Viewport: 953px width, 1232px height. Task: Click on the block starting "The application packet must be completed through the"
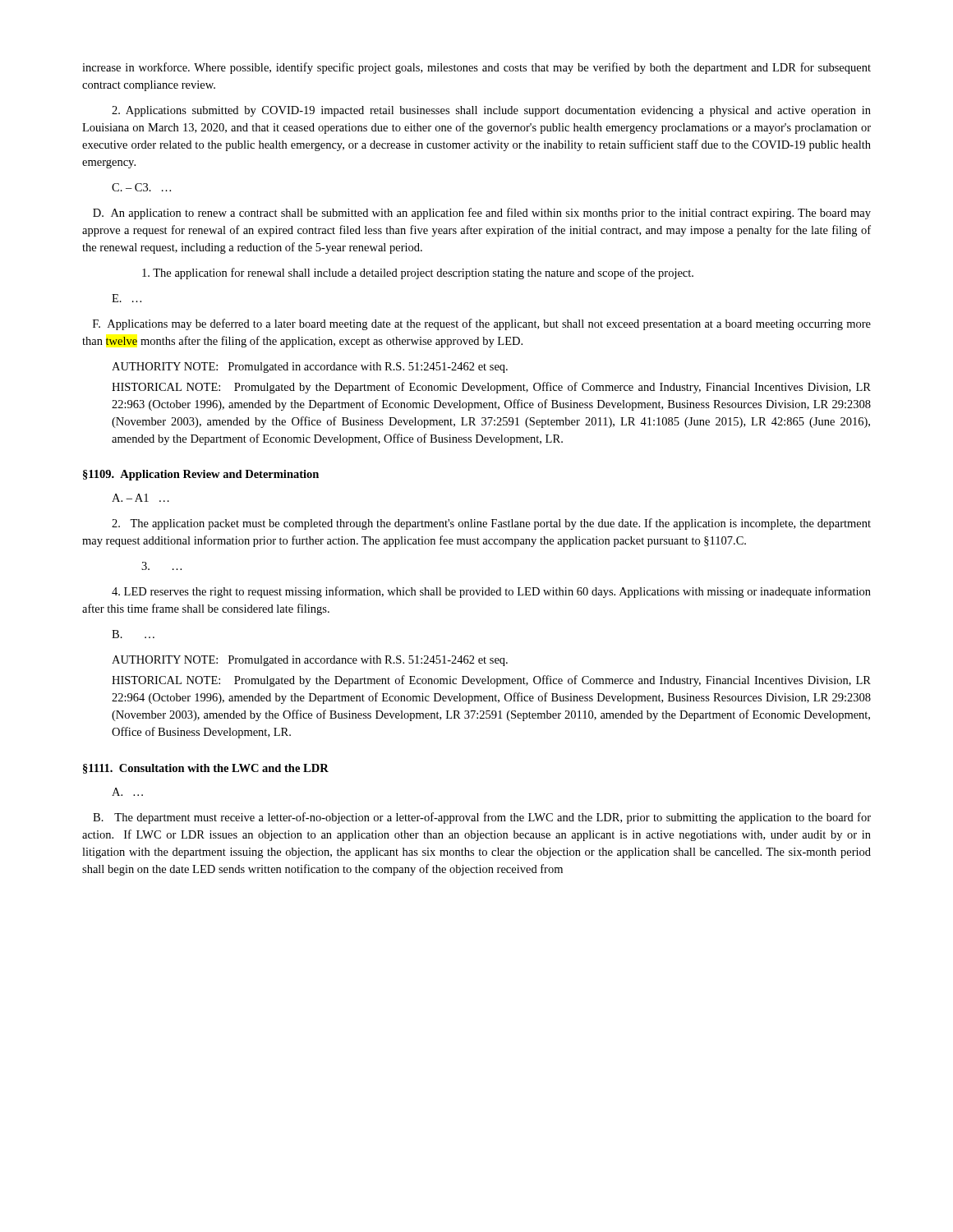coord(476,532)
